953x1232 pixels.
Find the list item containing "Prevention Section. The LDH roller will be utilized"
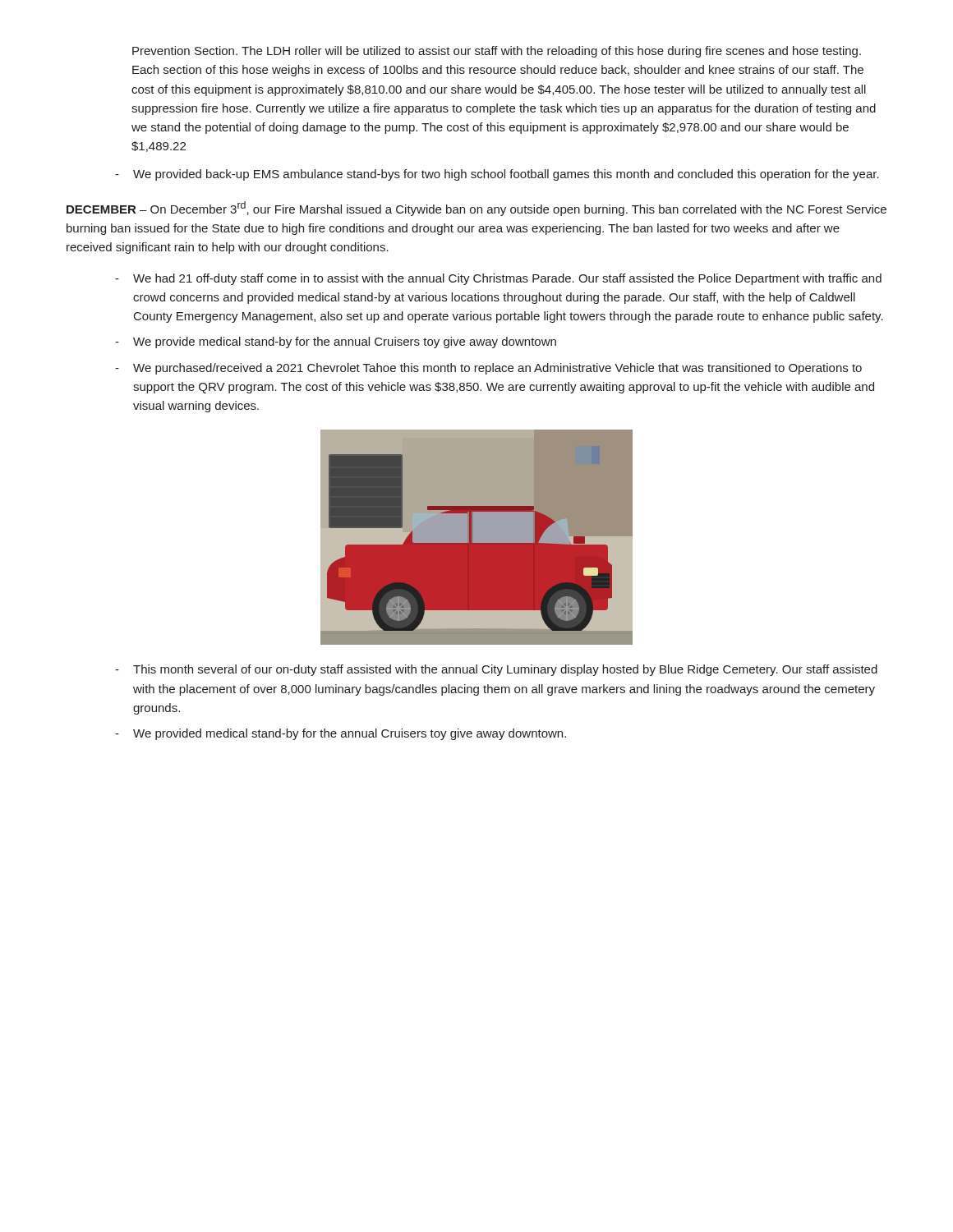[504, 98]
